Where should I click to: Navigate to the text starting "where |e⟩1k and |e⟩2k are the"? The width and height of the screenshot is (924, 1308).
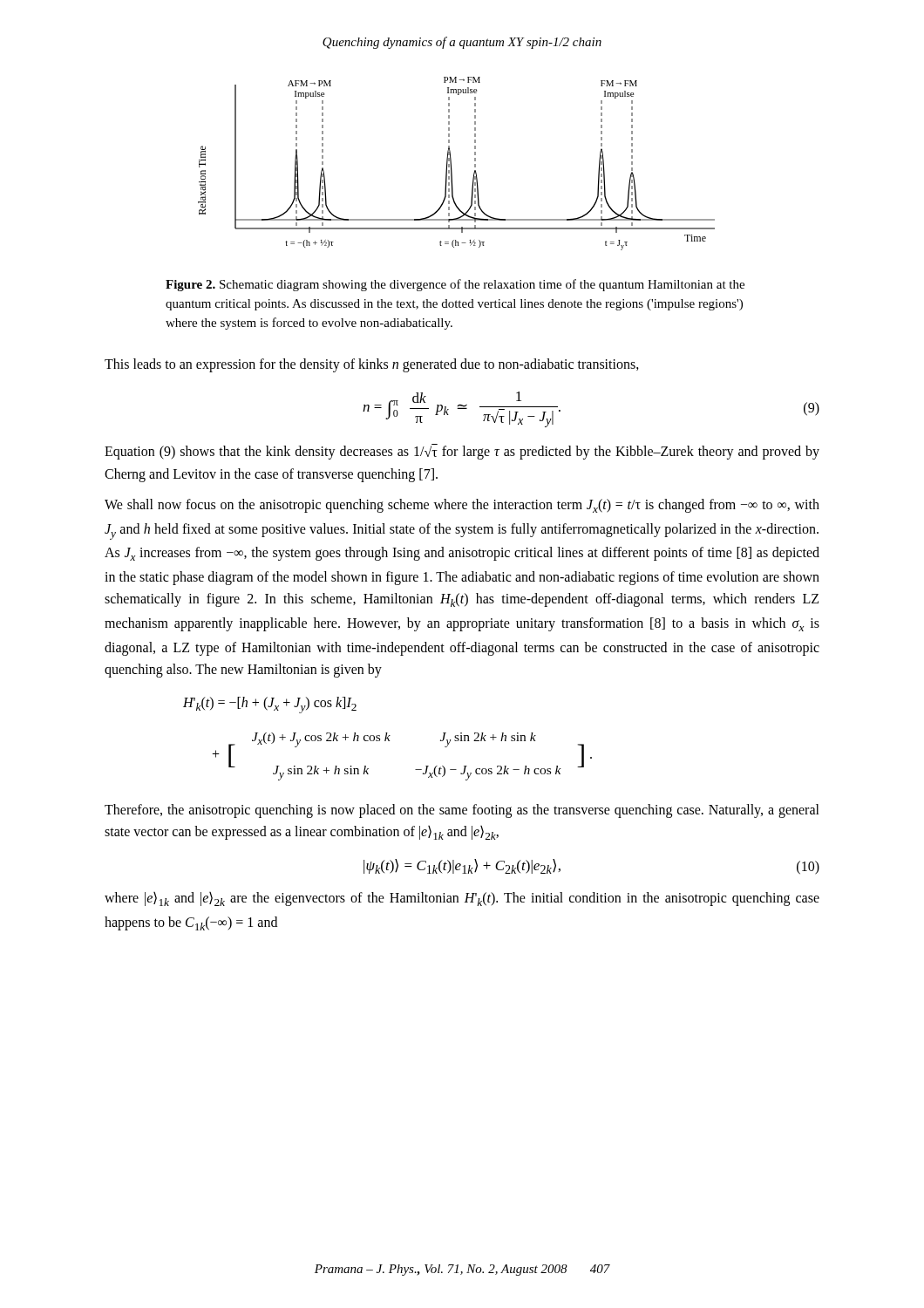tap(462, 912)
